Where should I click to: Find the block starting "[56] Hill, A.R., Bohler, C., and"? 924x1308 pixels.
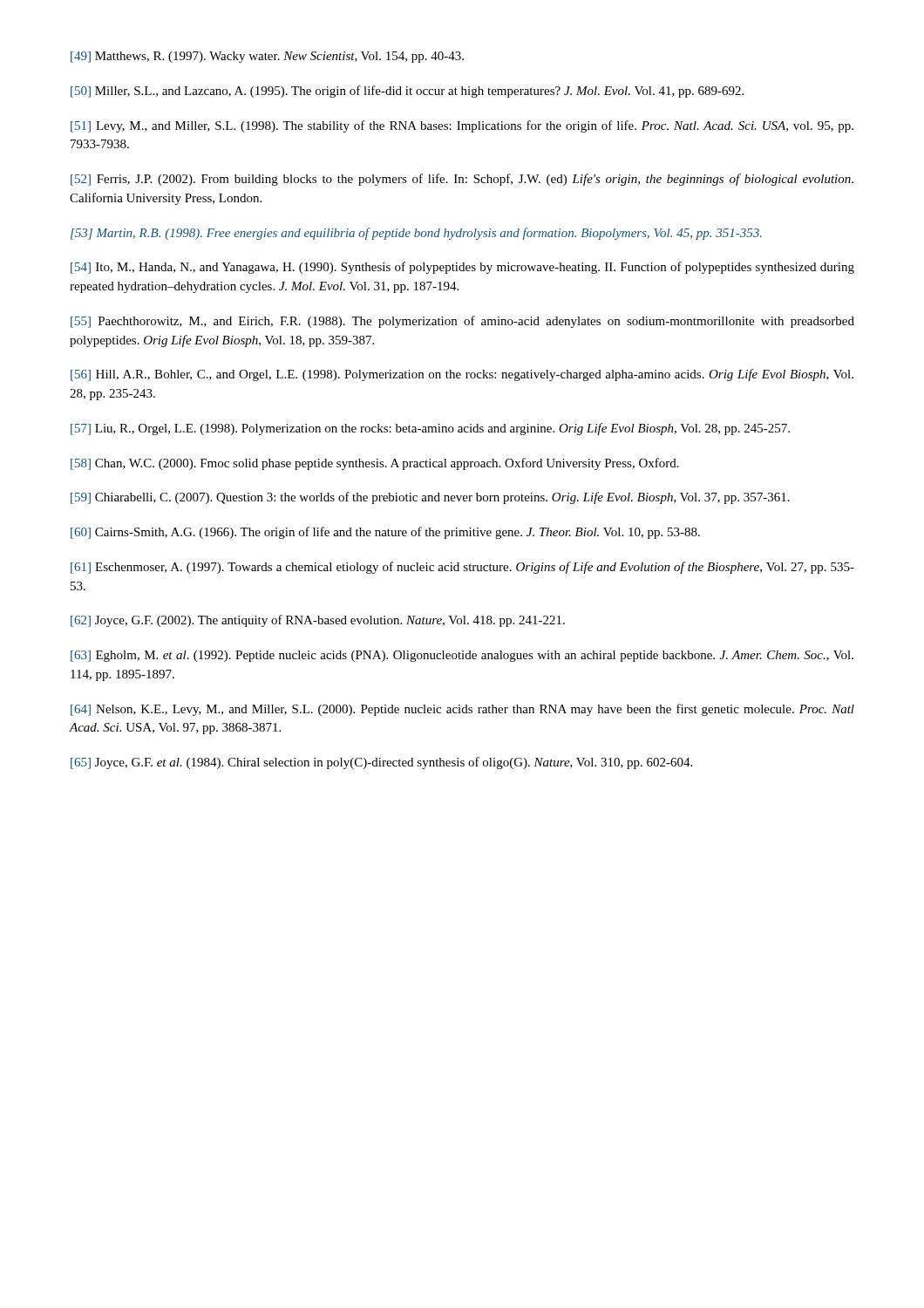(x=462, y=384)
